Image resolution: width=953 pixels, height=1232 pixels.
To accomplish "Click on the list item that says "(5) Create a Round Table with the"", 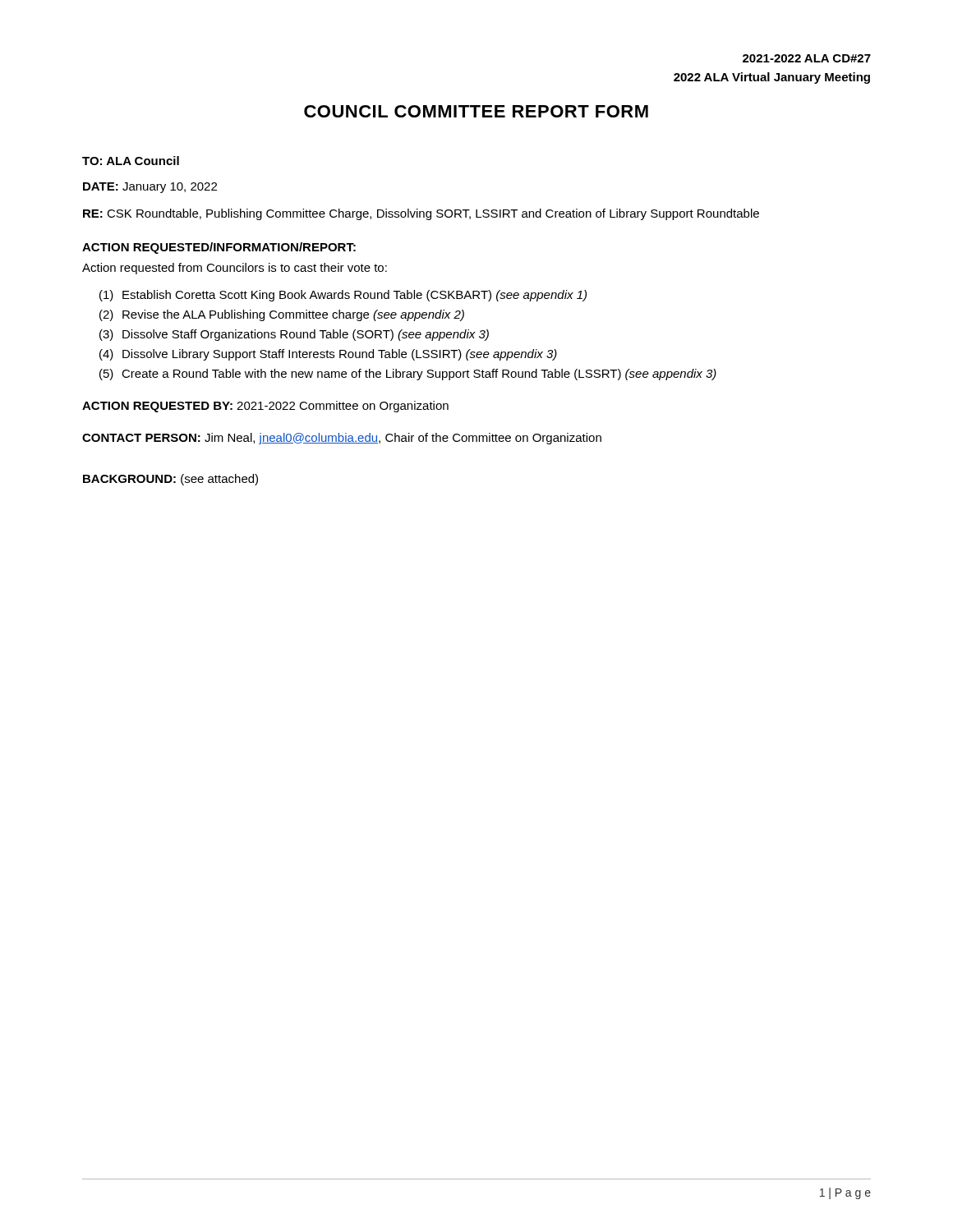I will (x=419, y=374).
